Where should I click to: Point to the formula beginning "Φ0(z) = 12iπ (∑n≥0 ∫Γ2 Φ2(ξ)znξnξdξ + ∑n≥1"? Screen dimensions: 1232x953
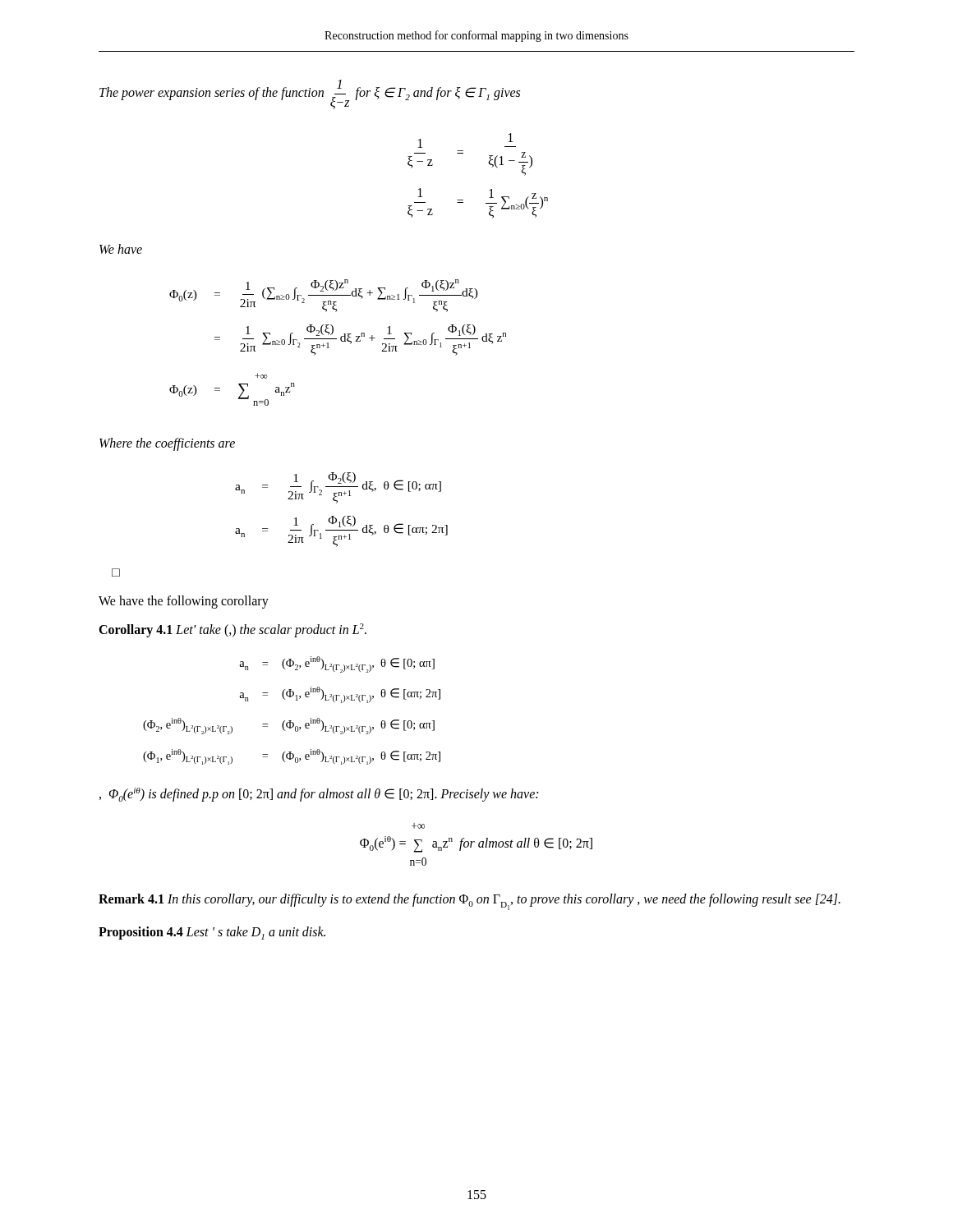click(338, 345)
